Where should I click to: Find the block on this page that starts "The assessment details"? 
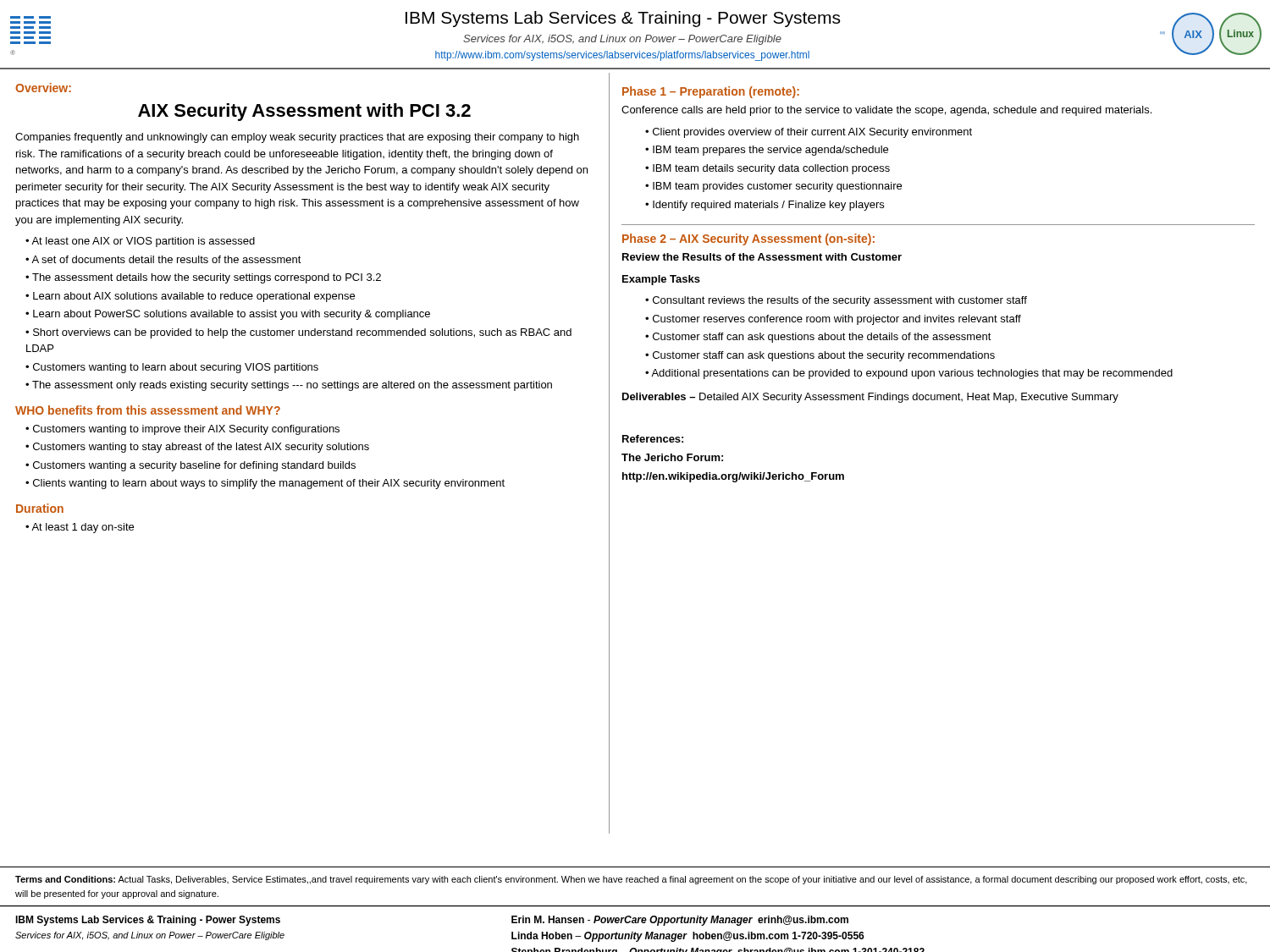pyautogui.click(x=207, y=277)
